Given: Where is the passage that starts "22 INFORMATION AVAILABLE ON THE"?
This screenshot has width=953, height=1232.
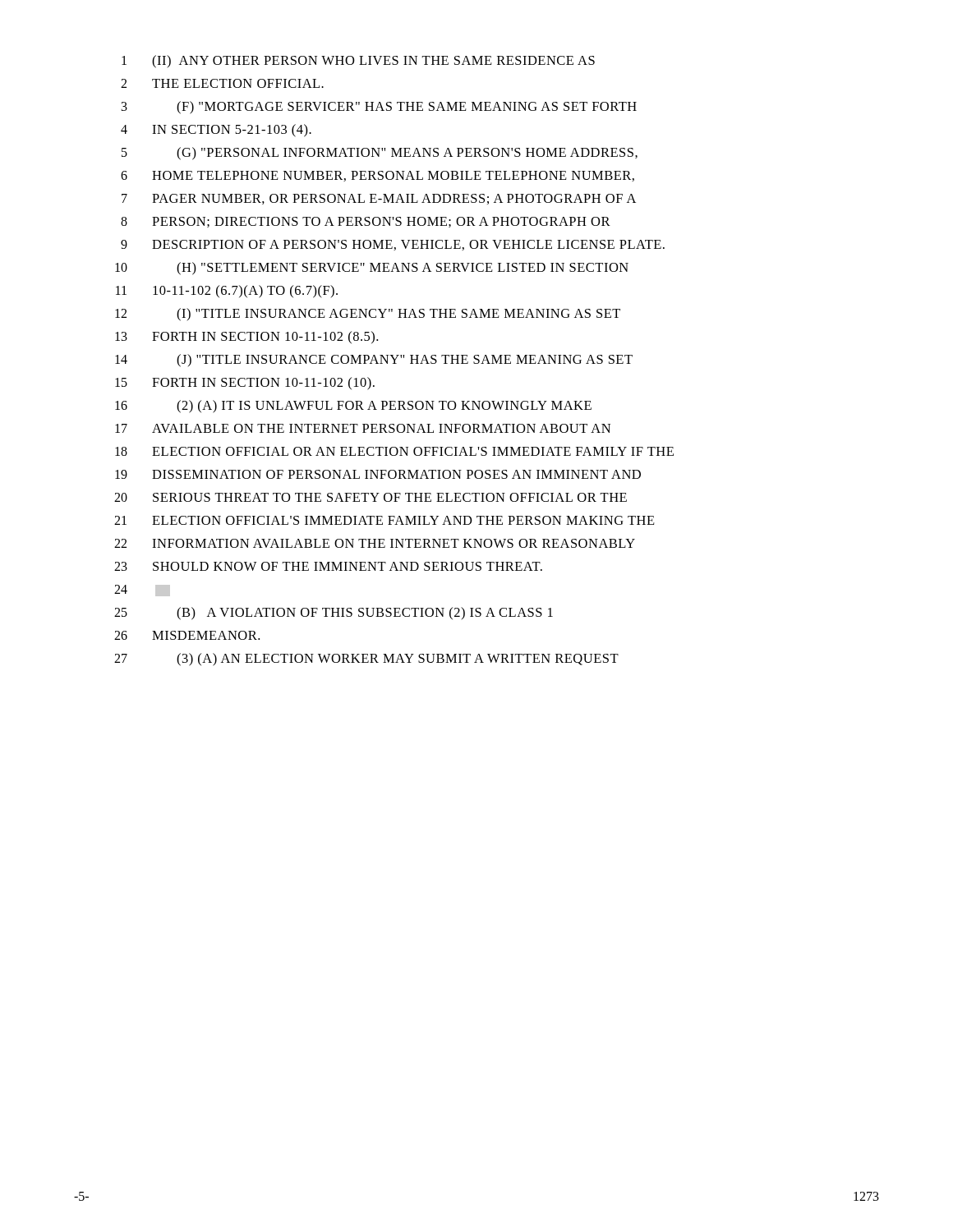Looking at the screenshot, I should click(x=485, y=543).
